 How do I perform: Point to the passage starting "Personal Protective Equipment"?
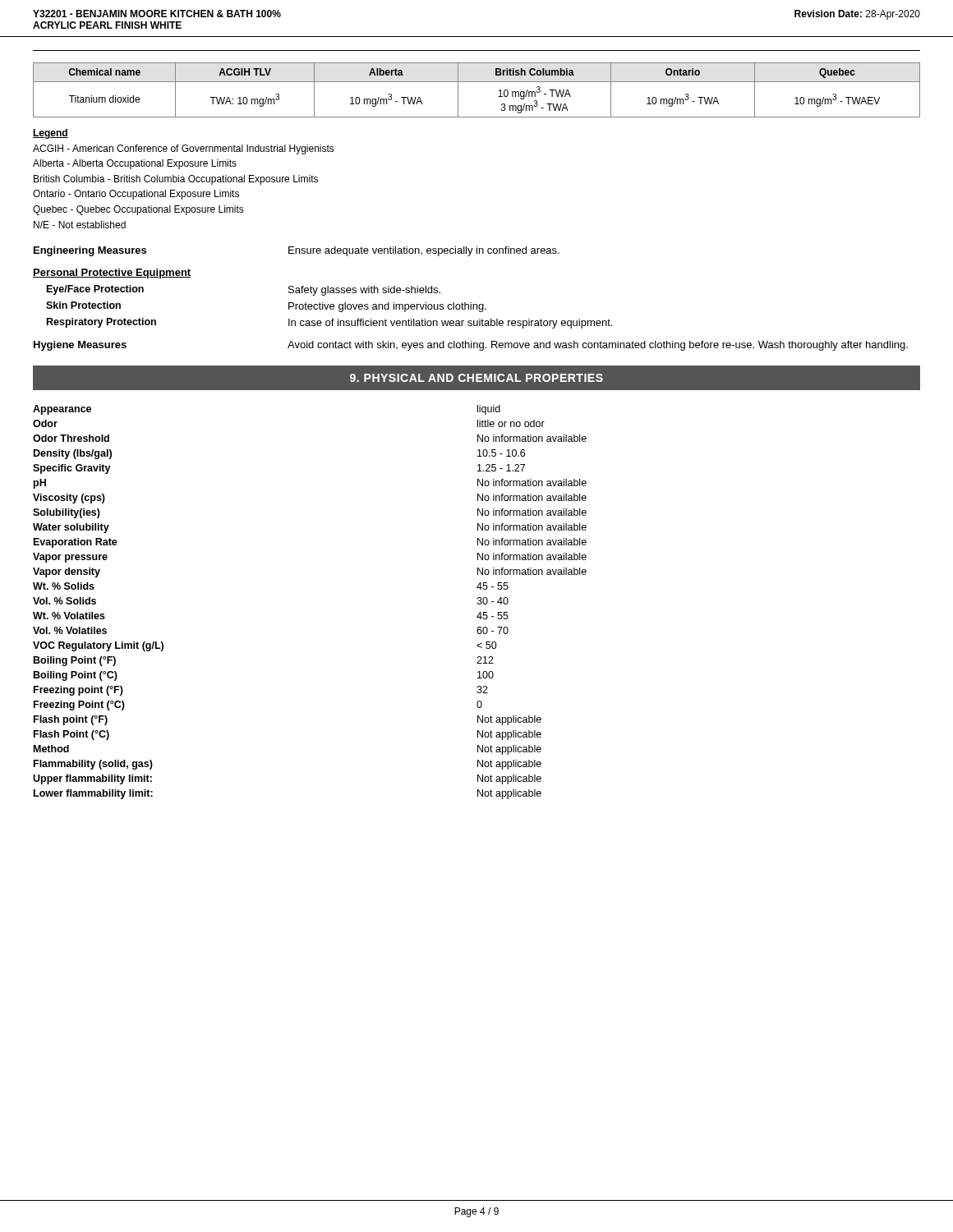pos(112,272)
